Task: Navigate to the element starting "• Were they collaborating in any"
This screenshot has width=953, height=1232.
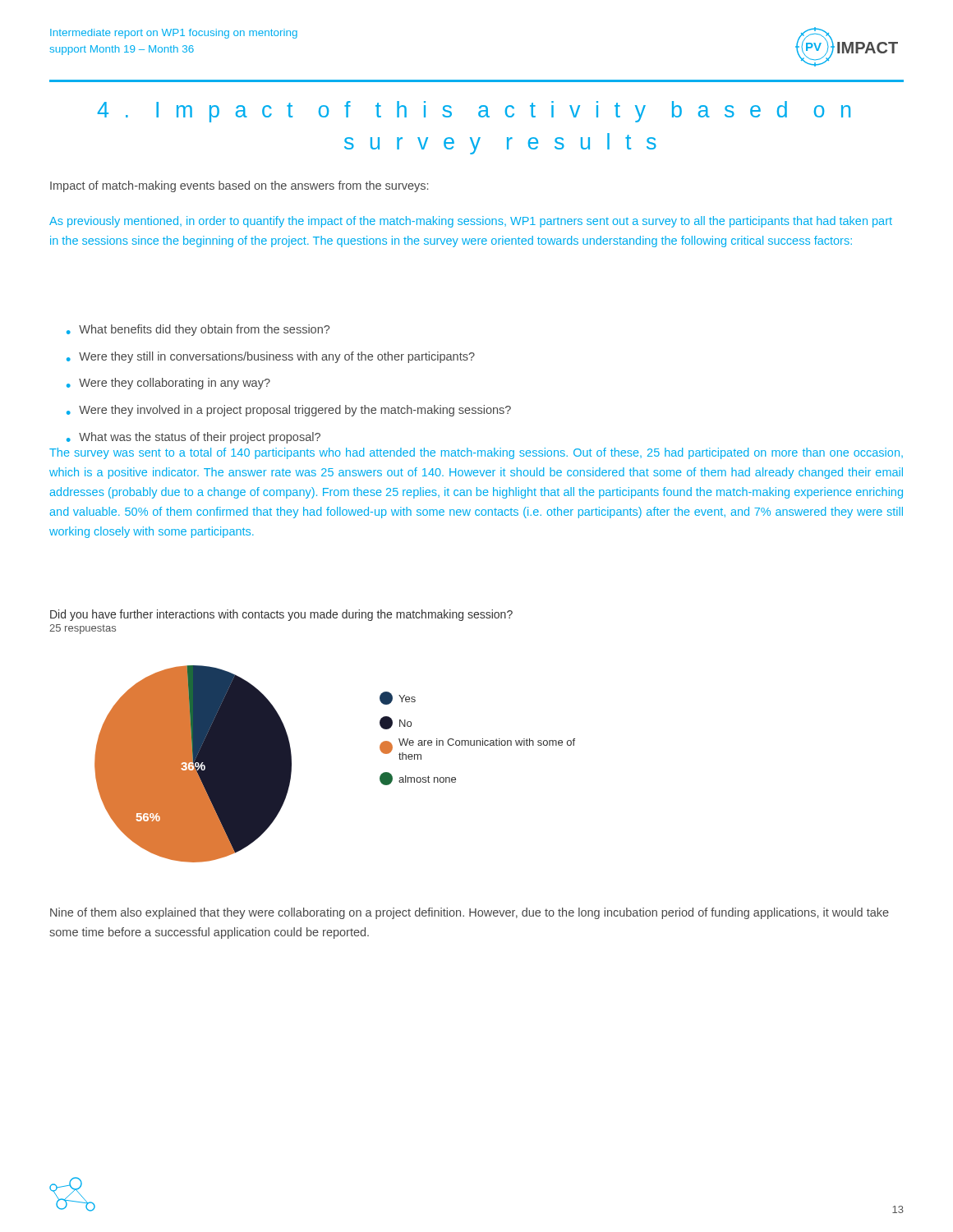Action: click(x=168, y=387)
